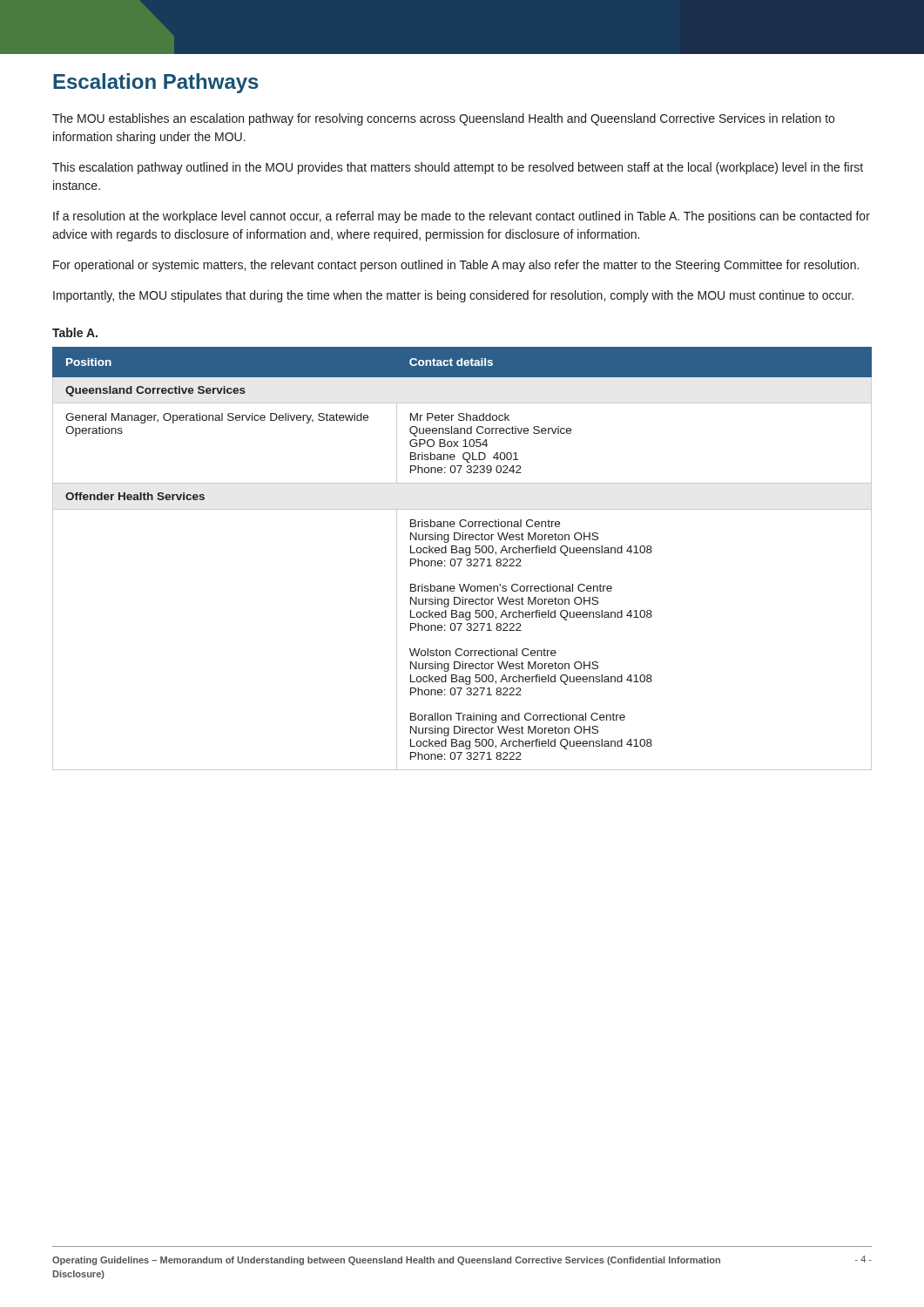Where is the passage that starts "For operational or systemic matters,"?

click(462, 265)
